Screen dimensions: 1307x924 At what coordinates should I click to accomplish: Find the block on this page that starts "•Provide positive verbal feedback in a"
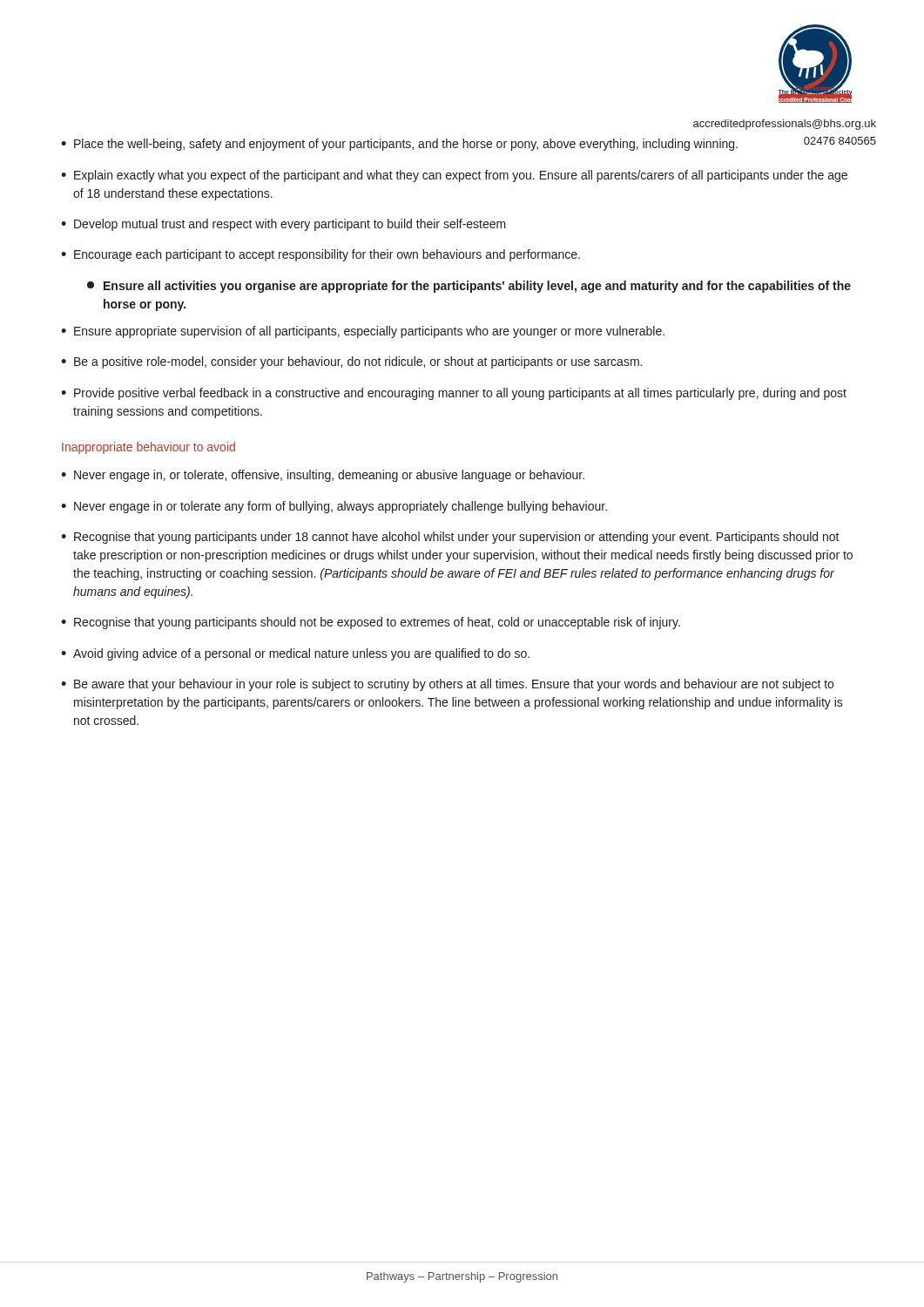[459, 403]
